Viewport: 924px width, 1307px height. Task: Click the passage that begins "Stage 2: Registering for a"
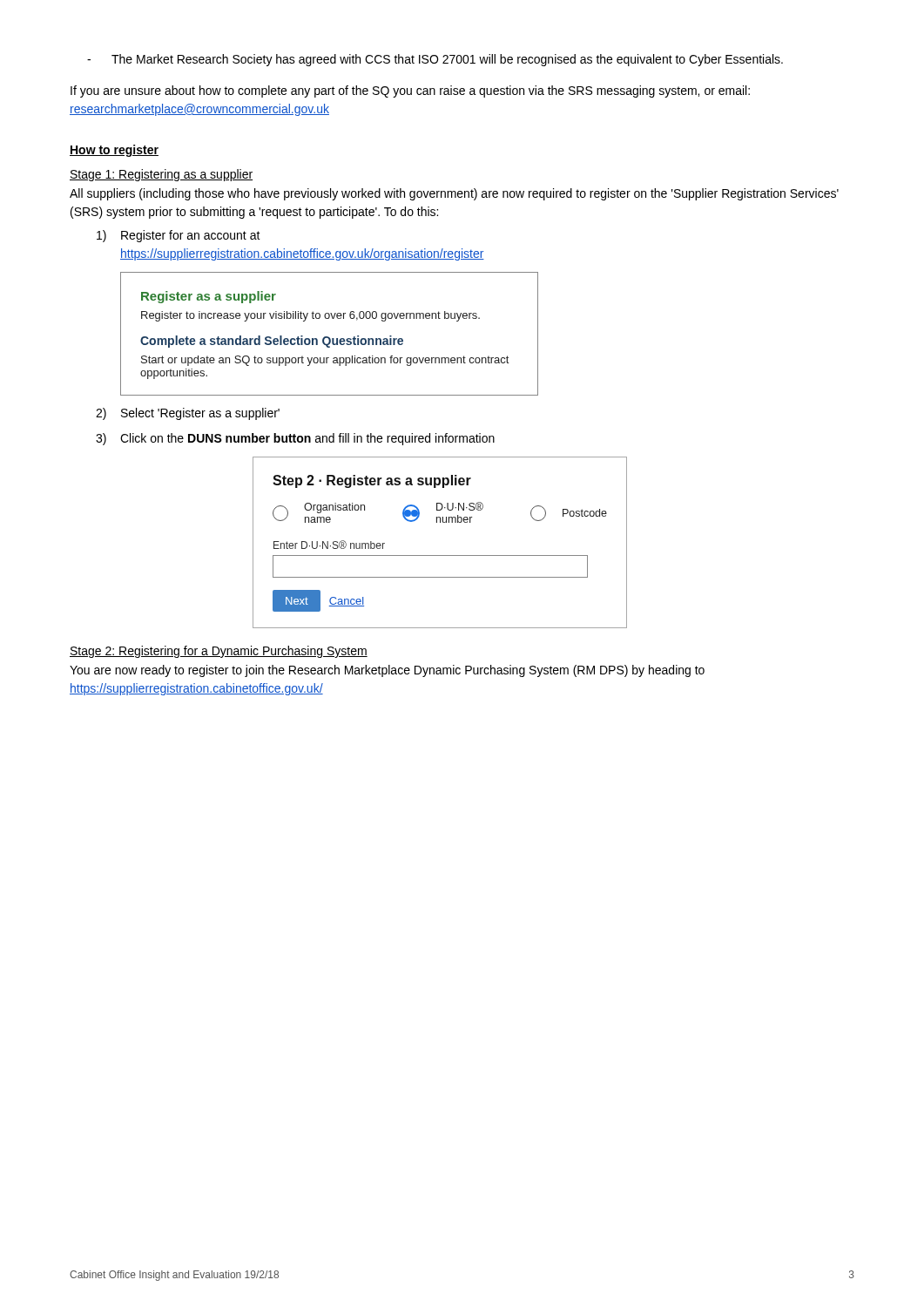coord(218,651)
